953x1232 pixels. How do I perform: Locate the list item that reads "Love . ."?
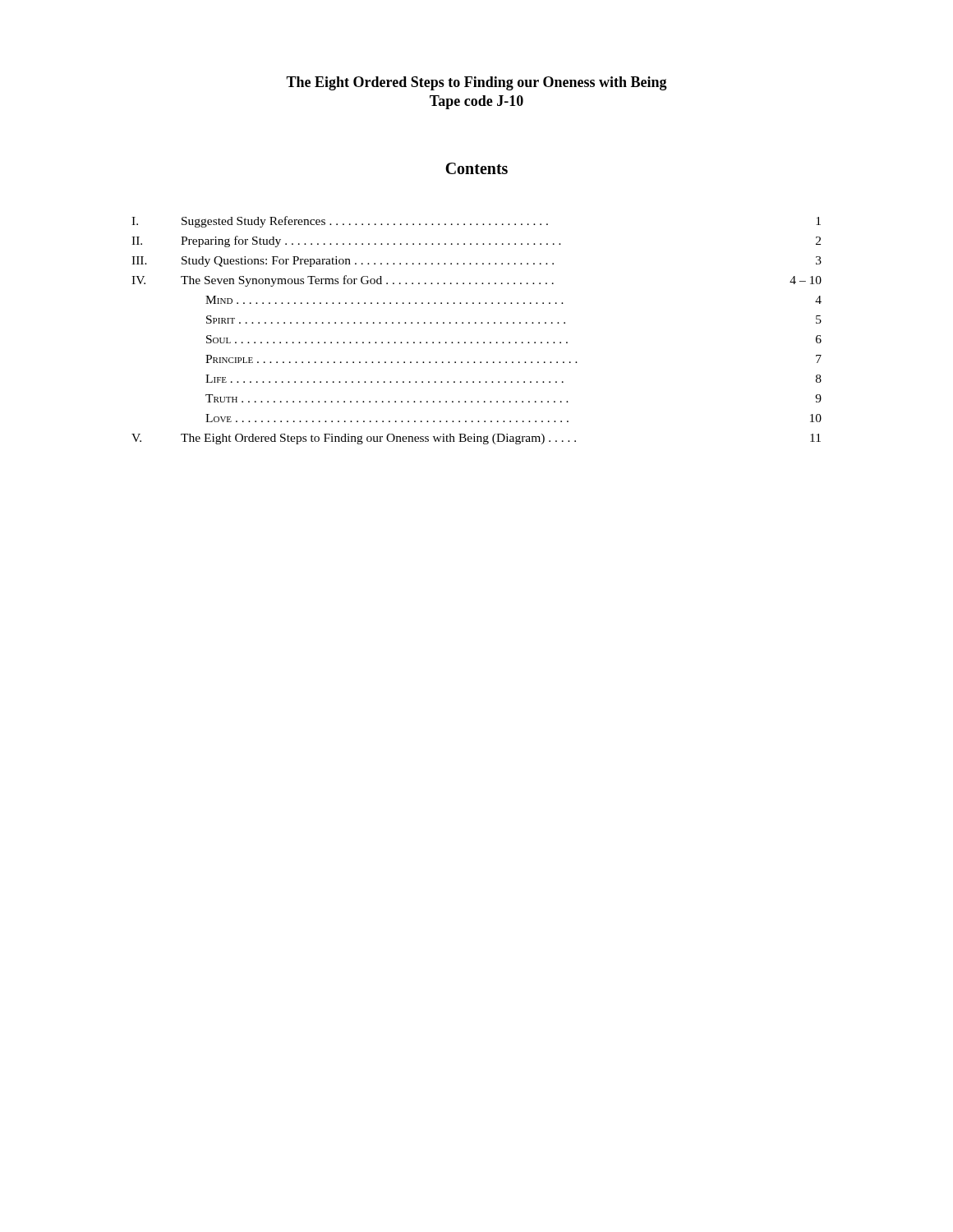coord(476,418)
